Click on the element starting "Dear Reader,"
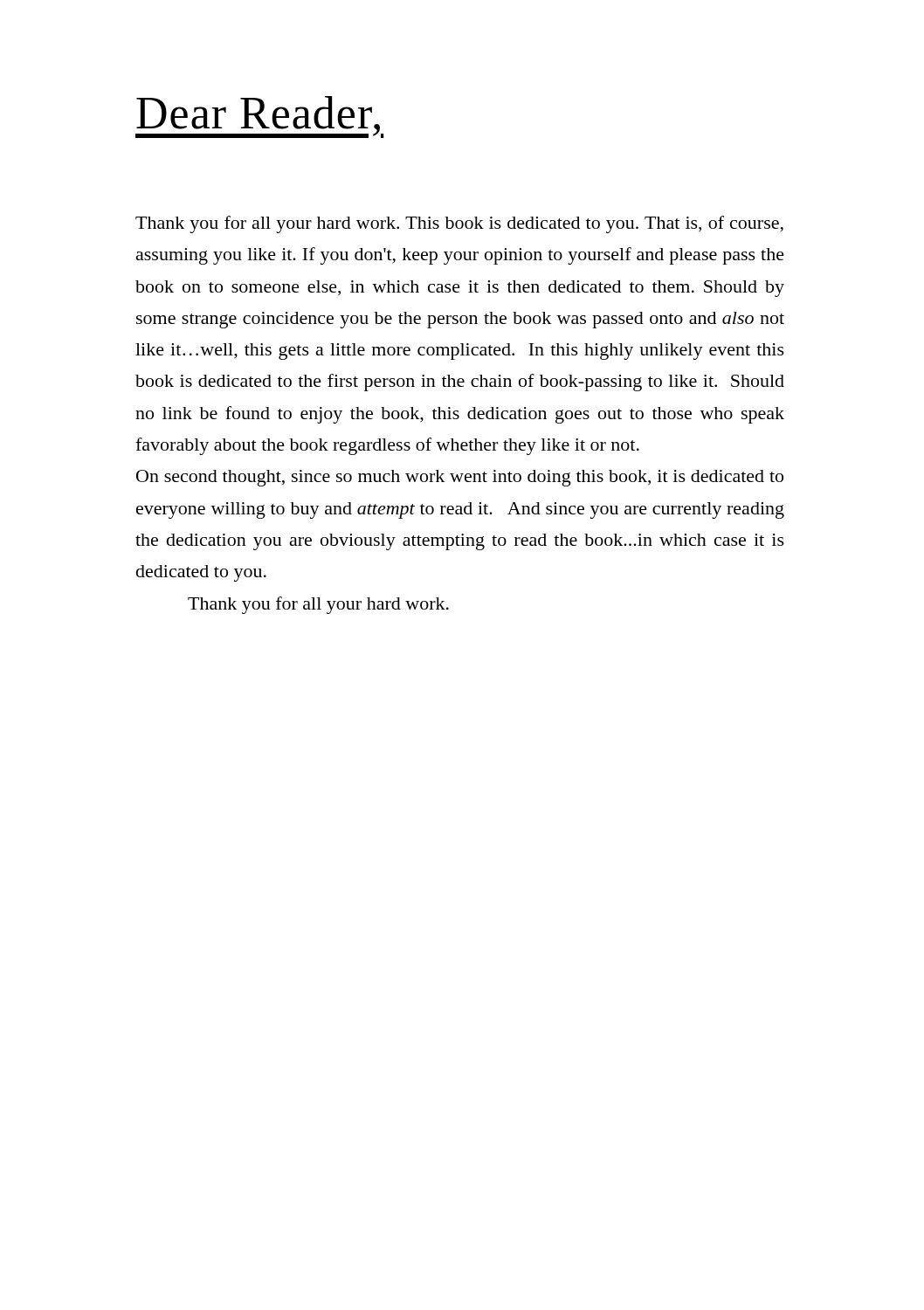 click(259, 113)
